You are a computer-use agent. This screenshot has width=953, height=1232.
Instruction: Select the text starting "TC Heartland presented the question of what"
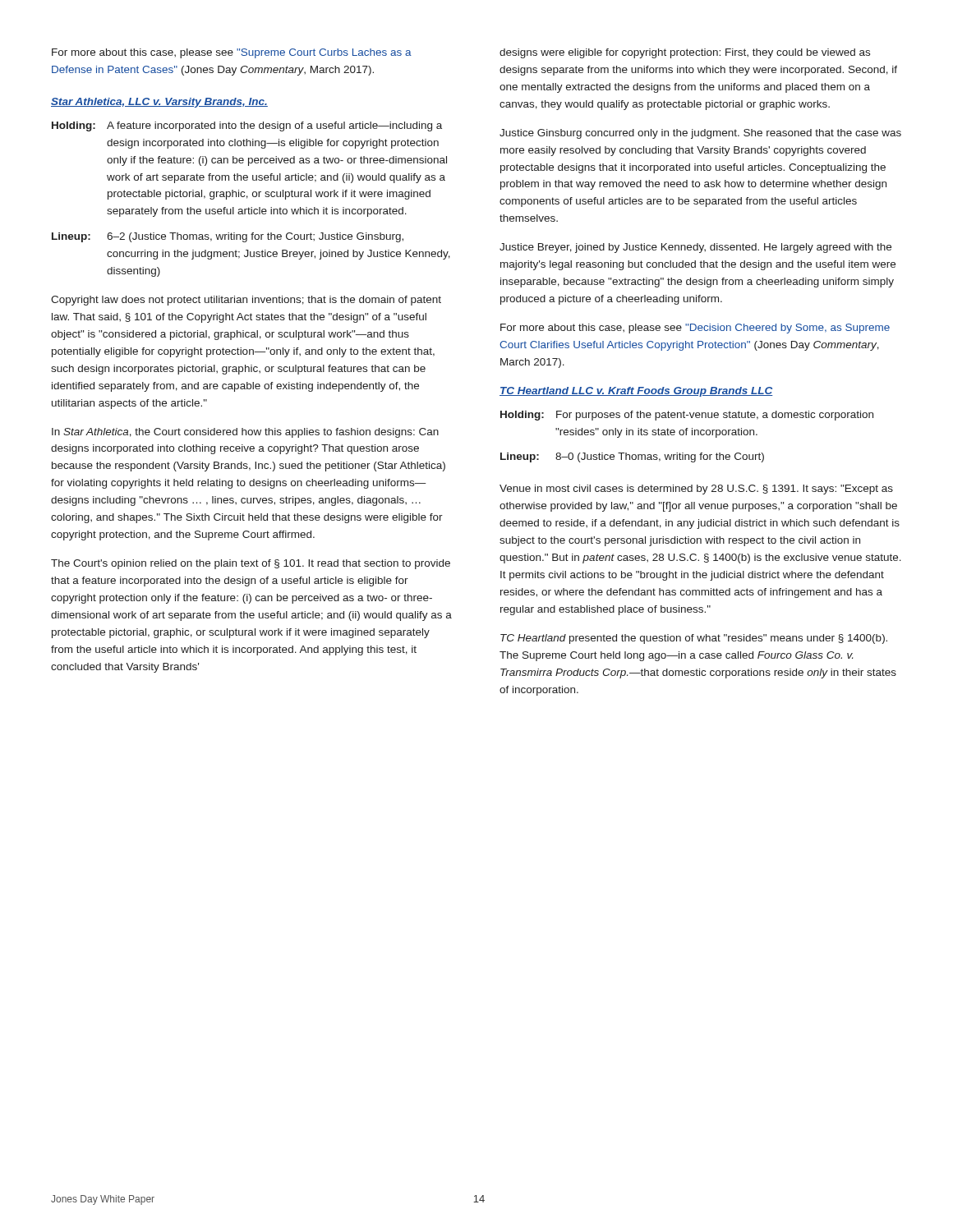tap(701, 664)
